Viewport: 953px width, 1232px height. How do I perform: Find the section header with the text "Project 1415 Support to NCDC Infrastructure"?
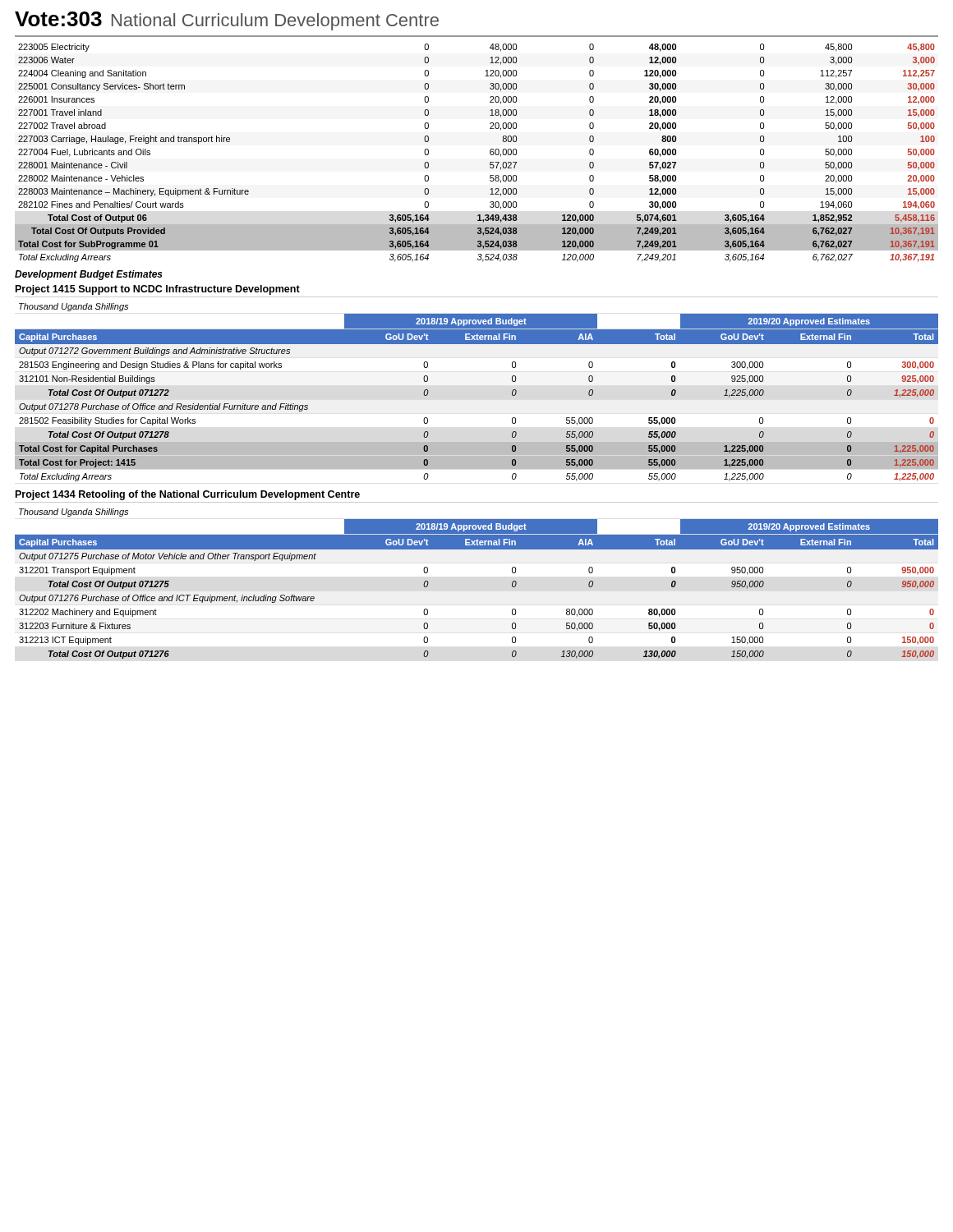(157, 289)
